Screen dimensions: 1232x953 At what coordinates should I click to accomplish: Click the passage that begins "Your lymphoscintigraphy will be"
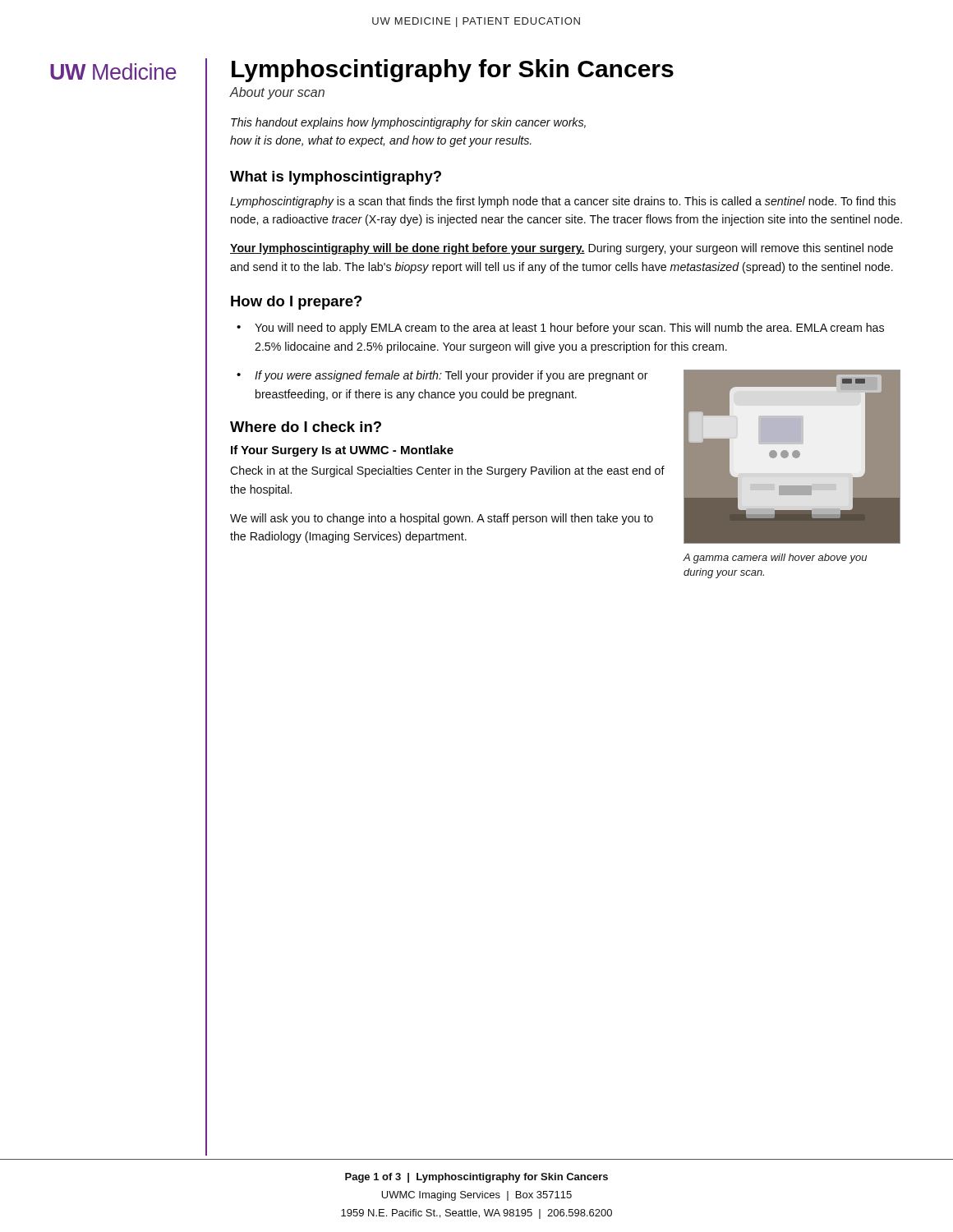(x=562, y=257)
